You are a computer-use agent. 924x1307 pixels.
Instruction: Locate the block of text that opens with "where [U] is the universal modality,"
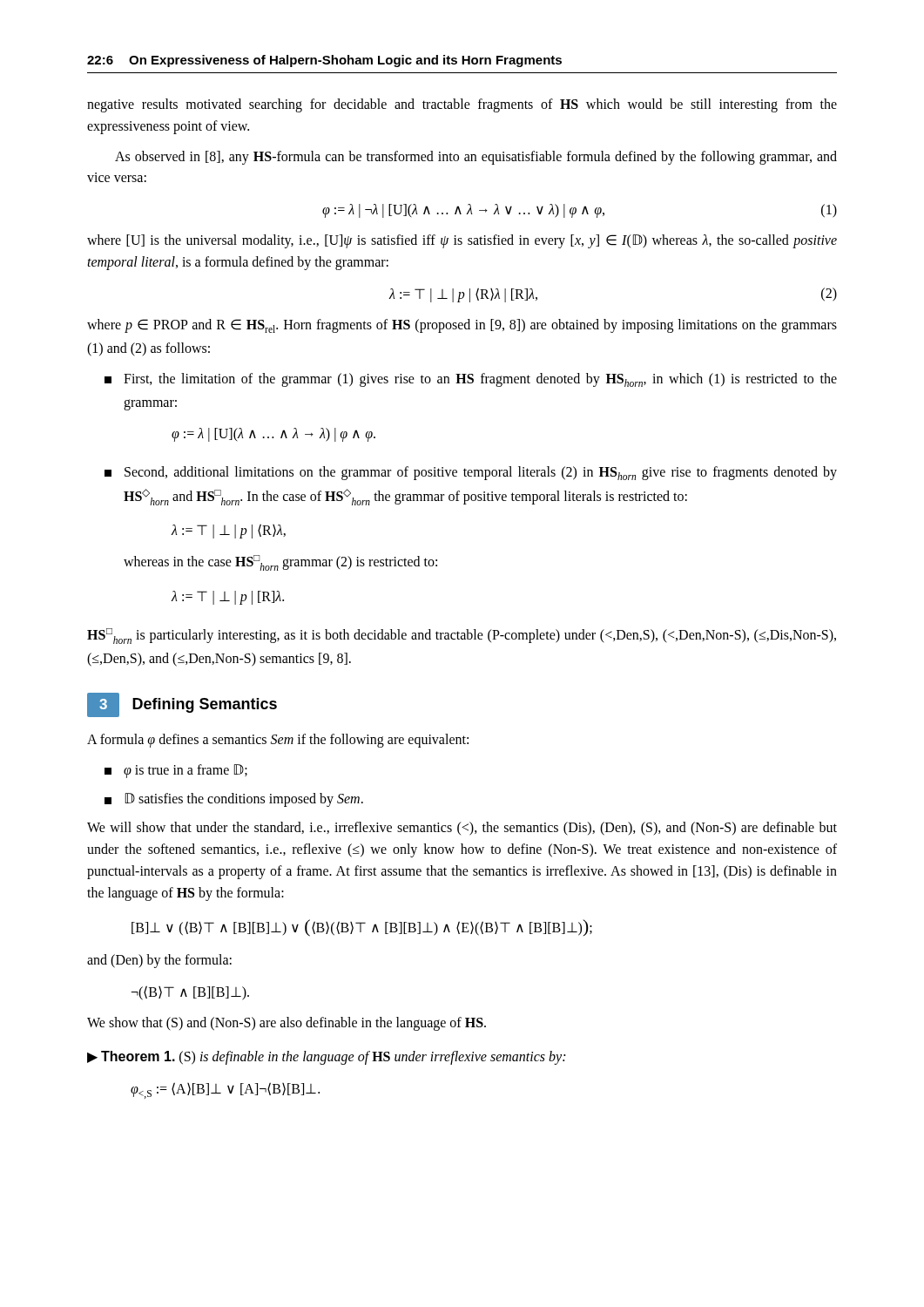point(462,252)
